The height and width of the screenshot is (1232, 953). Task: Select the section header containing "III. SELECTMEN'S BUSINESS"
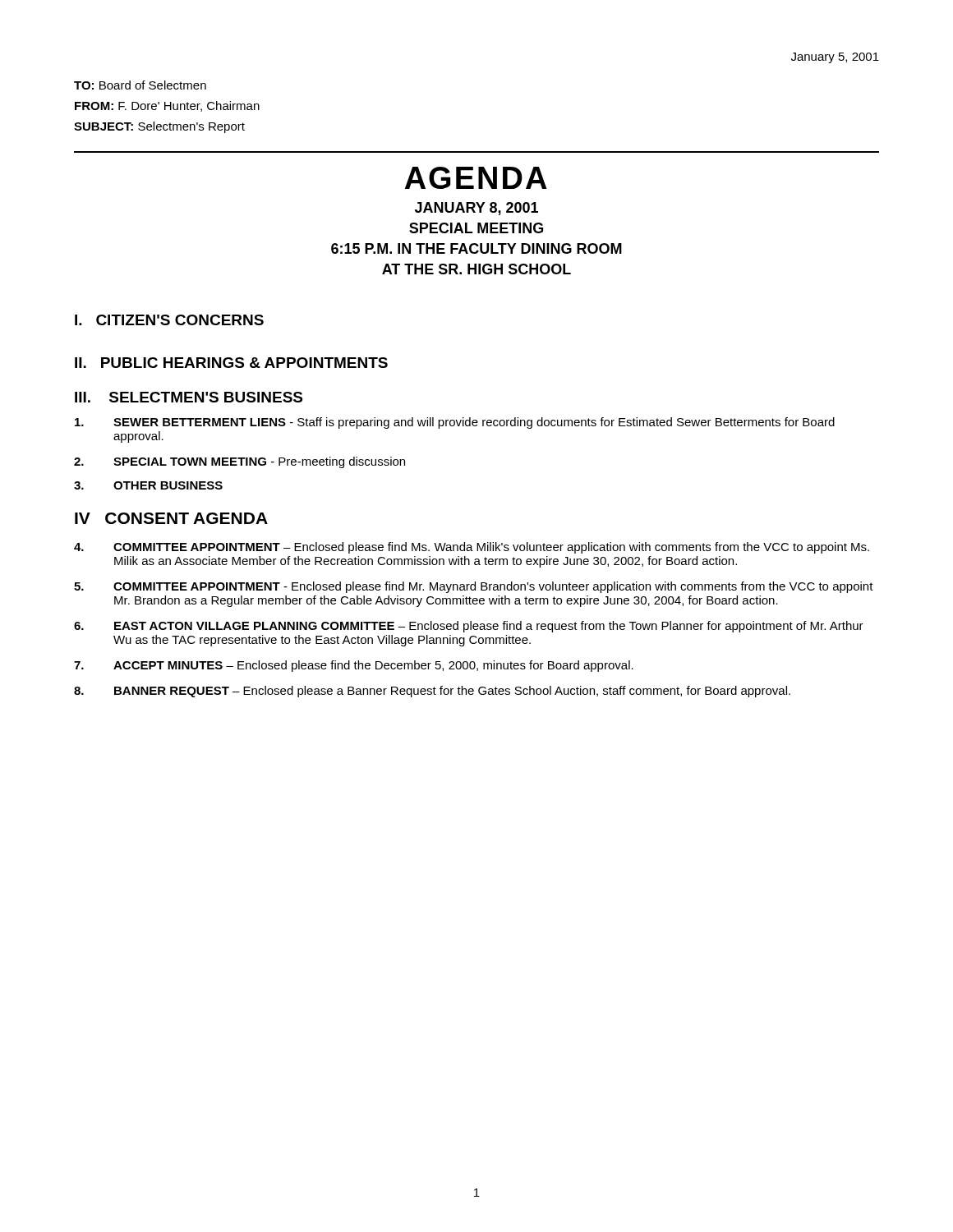tap(189, 397)
